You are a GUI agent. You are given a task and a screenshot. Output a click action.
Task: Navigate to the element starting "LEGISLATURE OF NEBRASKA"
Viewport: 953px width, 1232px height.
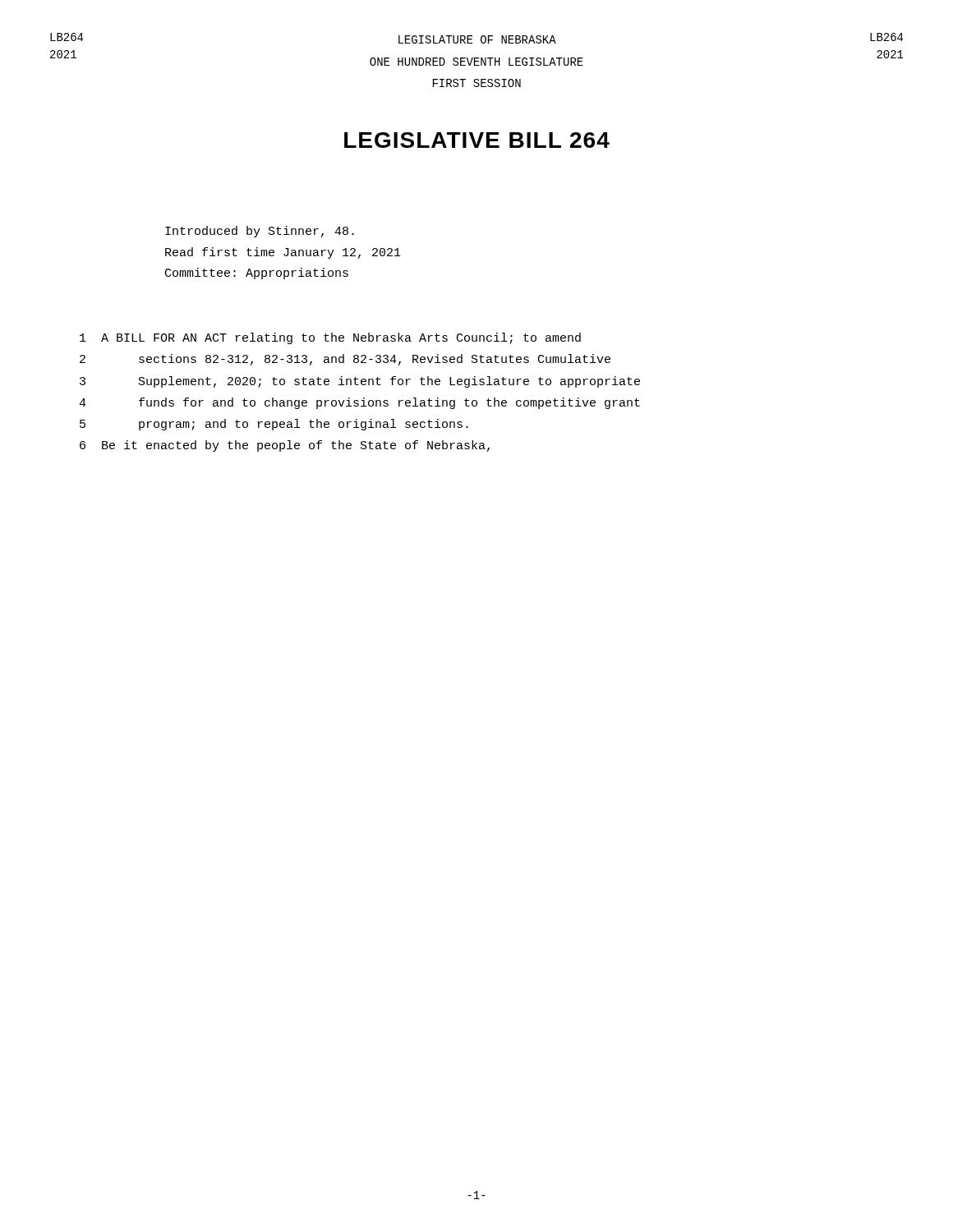coord(476,62)
